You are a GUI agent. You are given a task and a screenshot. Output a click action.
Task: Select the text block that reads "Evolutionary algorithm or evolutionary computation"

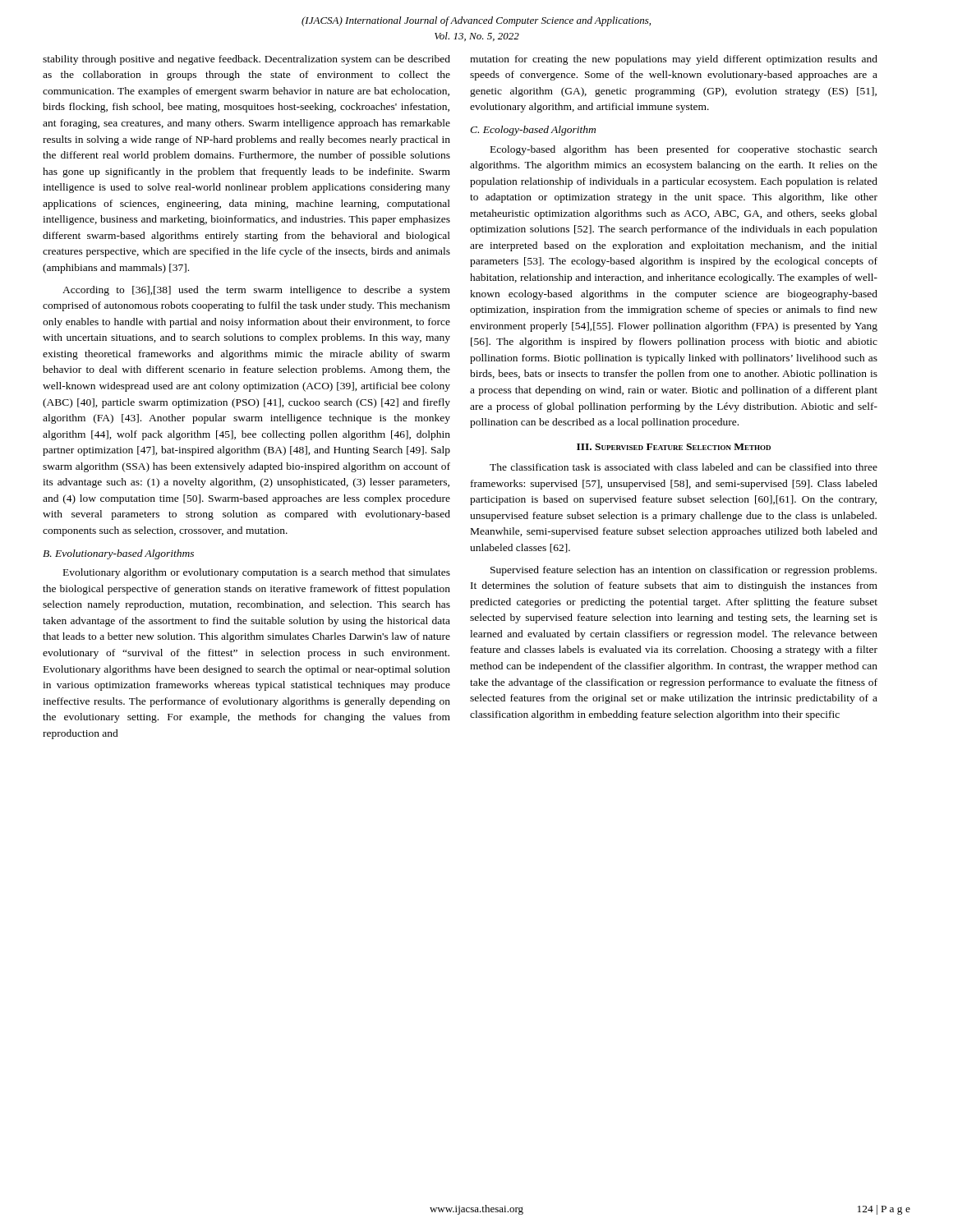246,653
